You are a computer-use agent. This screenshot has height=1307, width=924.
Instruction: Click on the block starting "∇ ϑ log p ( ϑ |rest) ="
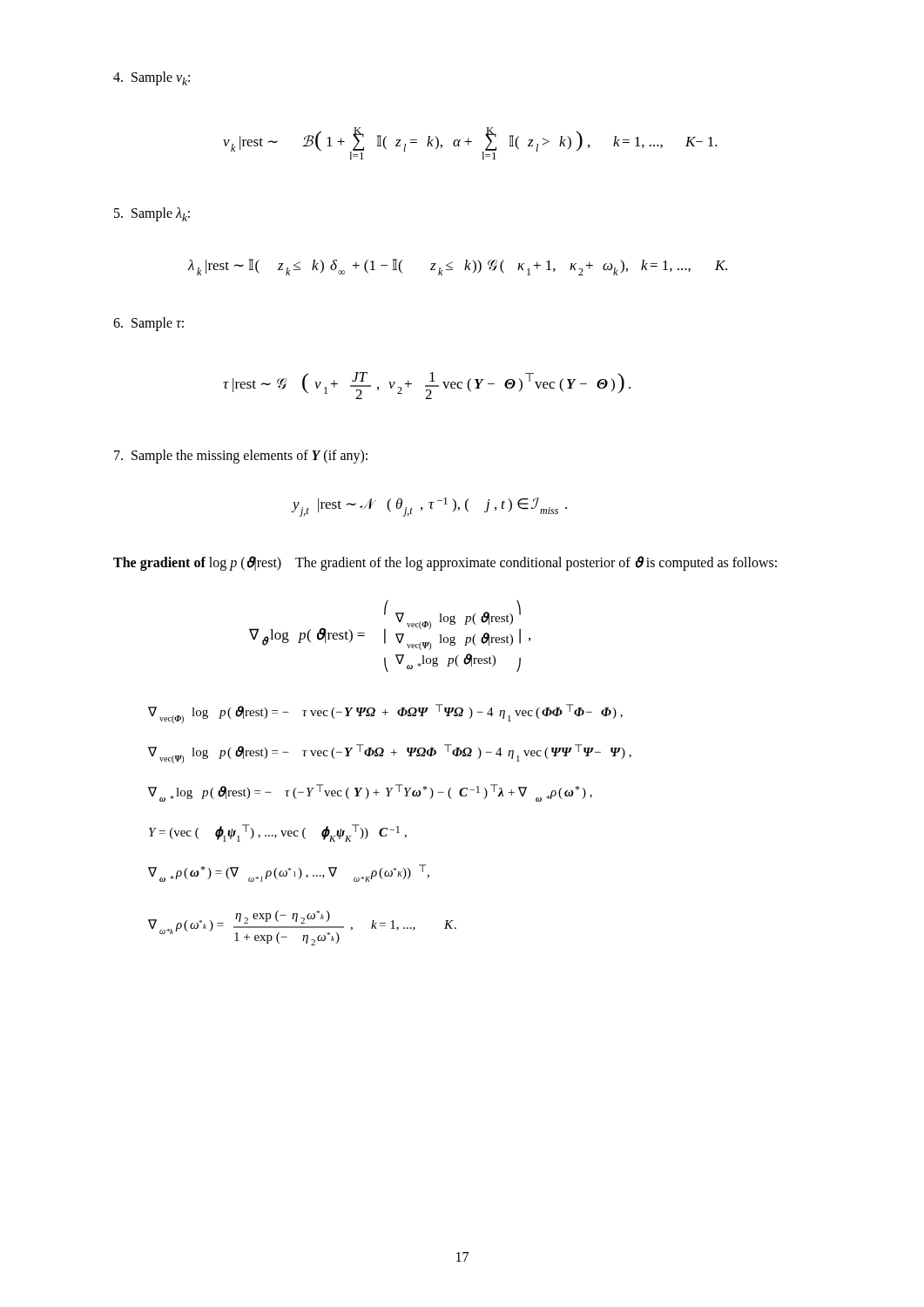(x=466, y=636)
